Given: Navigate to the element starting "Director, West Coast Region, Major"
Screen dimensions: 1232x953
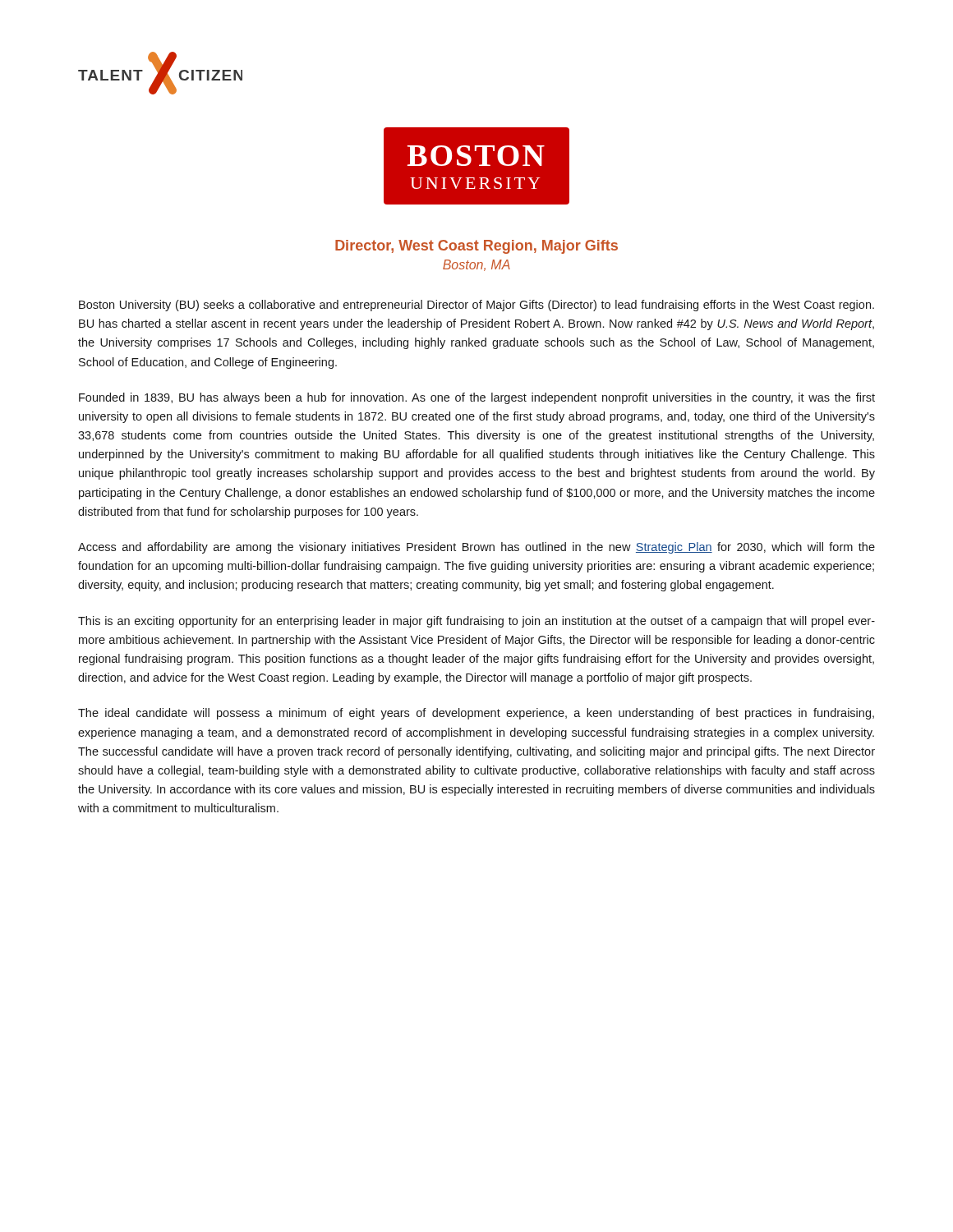Looking at the screenshot, I should pos(476,255).
